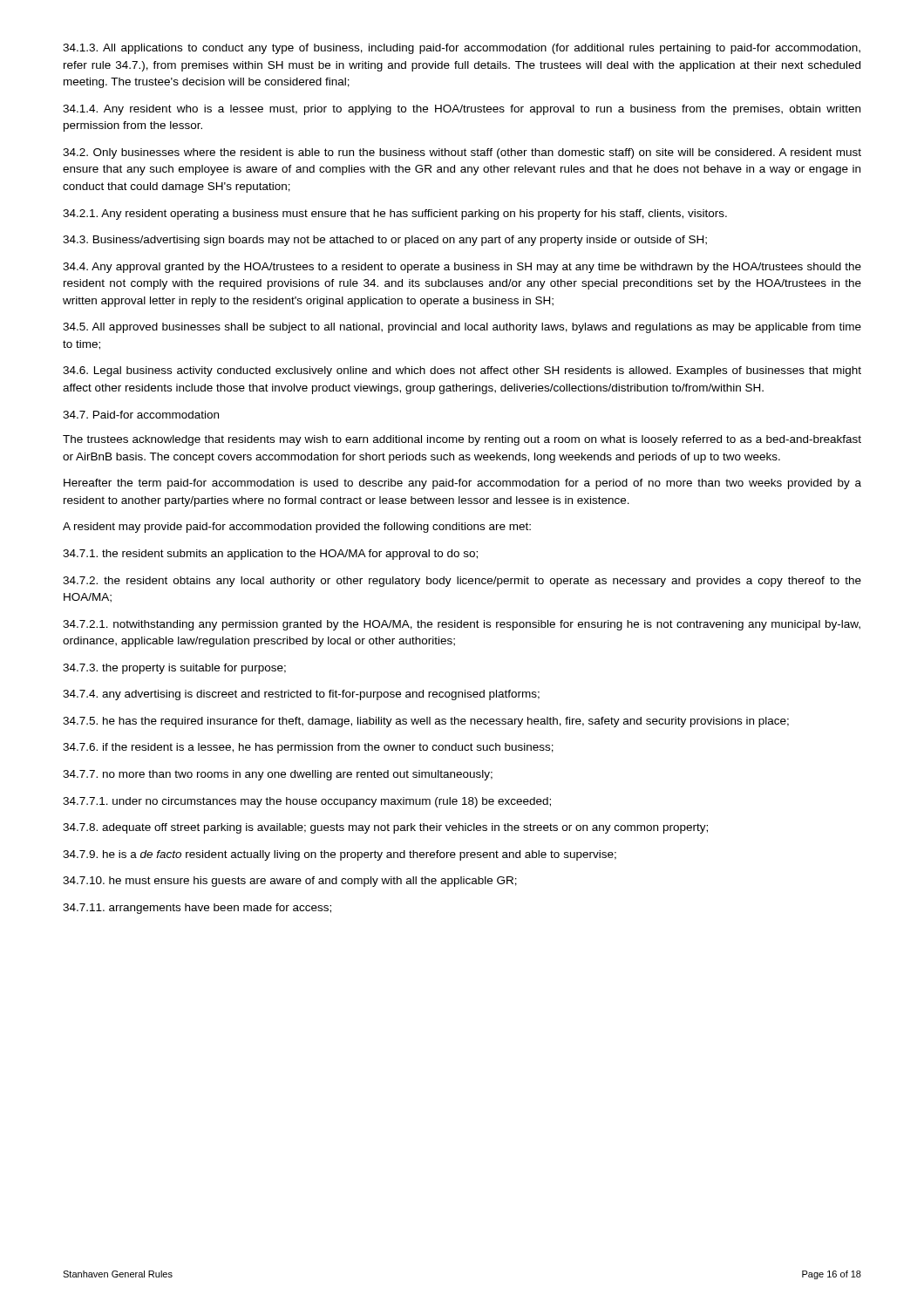
Task: Find the text starting "7.1. the resident submits an application to"
Action: click(x=271, y=553)
